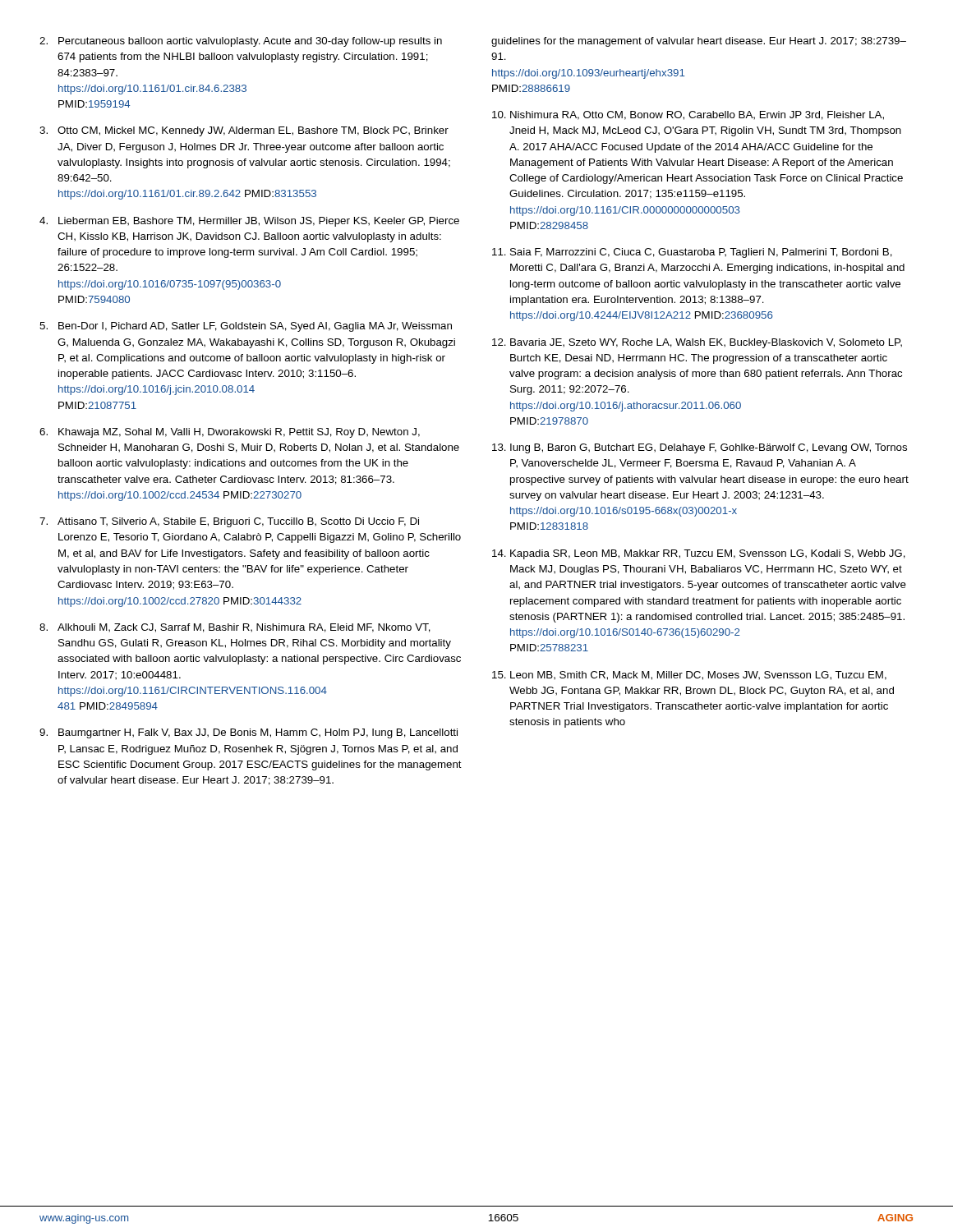Select the block starting "7. Attisano T, Silverio"
This screenshot has width=953, height=1232.
[x=251, y=561]
